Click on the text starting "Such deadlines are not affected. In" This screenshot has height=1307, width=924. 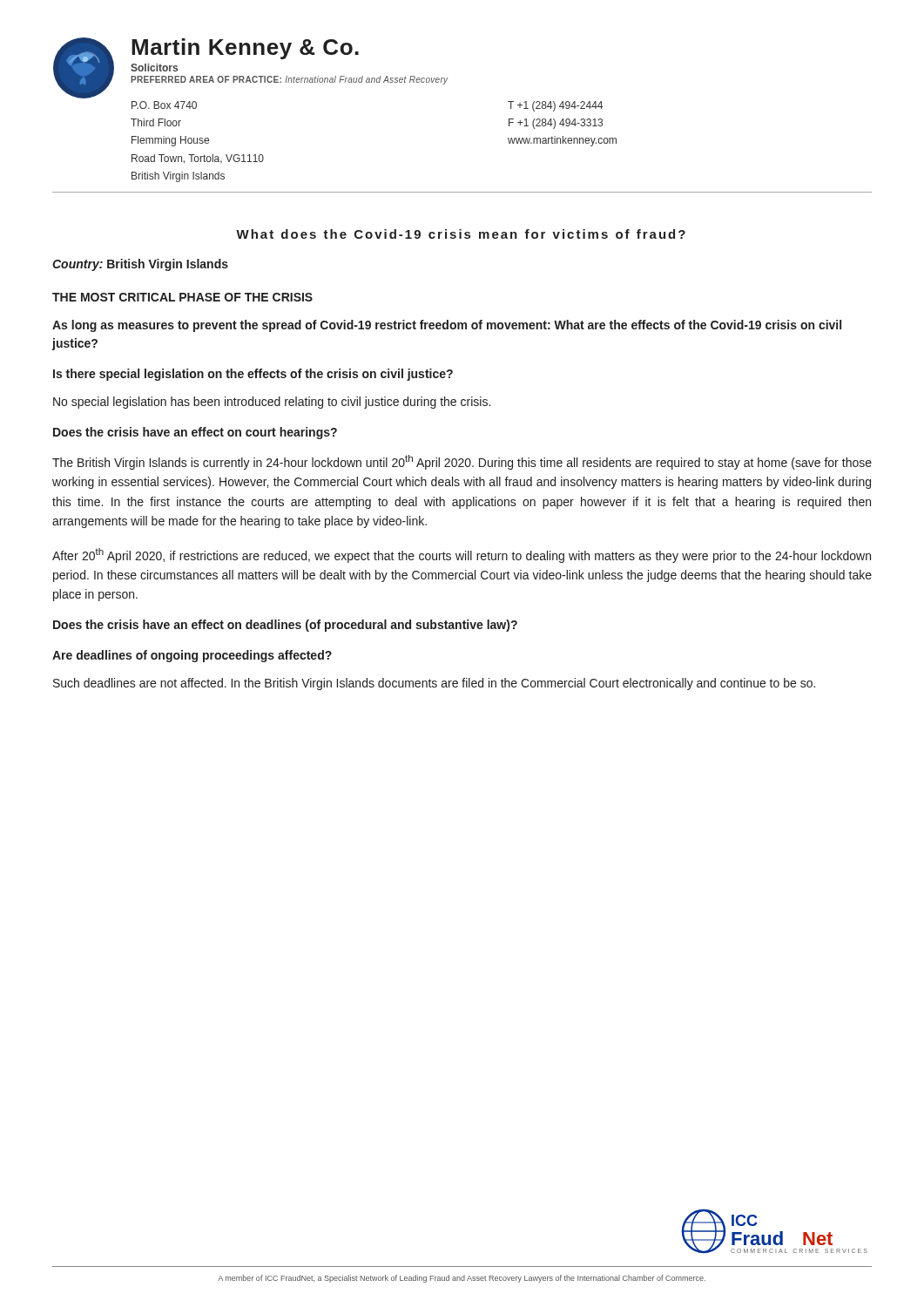[434, 683]
